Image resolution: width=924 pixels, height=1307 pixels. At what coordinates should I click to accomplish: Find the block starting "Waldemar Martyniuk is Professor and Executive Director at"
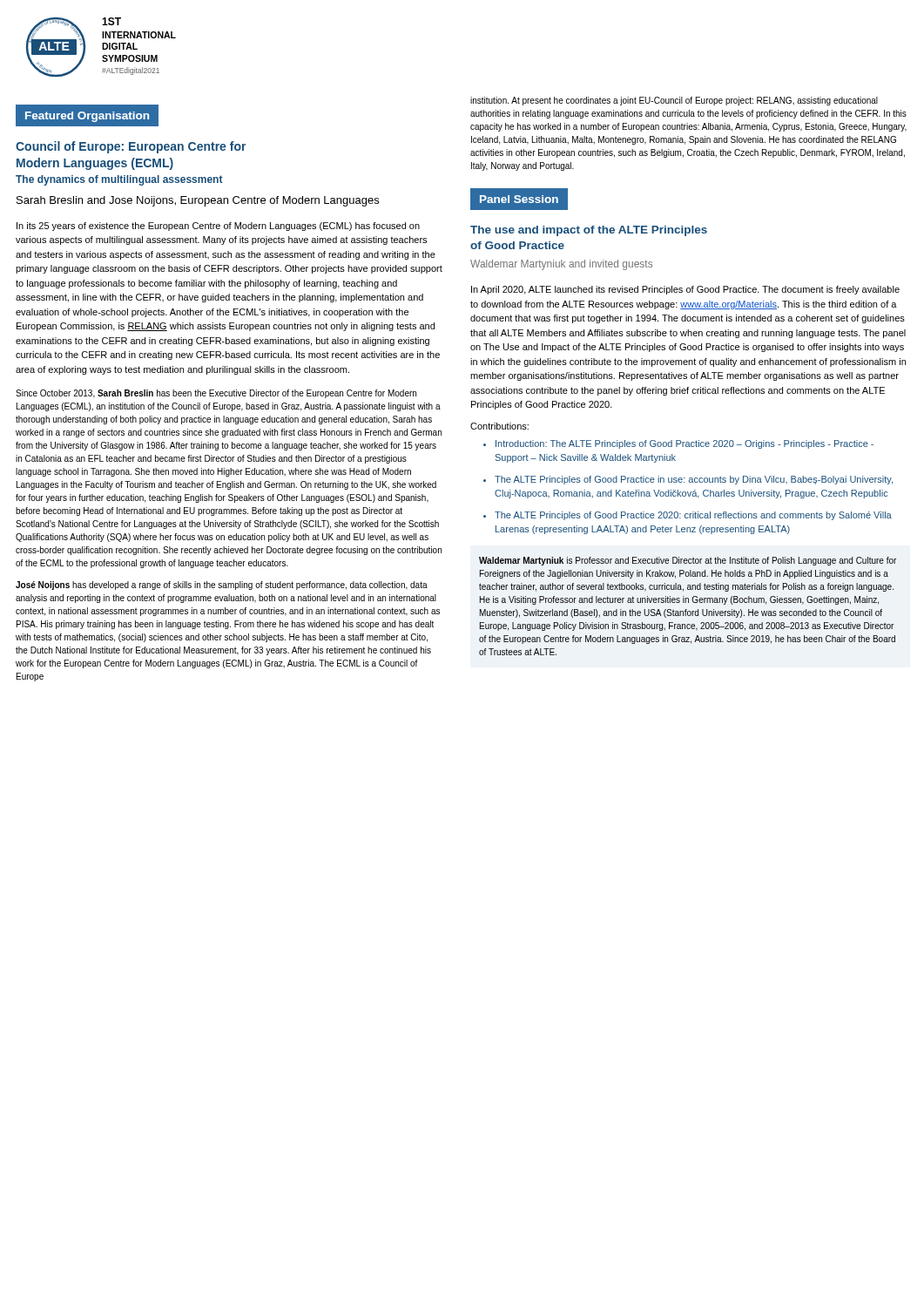[x=688, y=606]
